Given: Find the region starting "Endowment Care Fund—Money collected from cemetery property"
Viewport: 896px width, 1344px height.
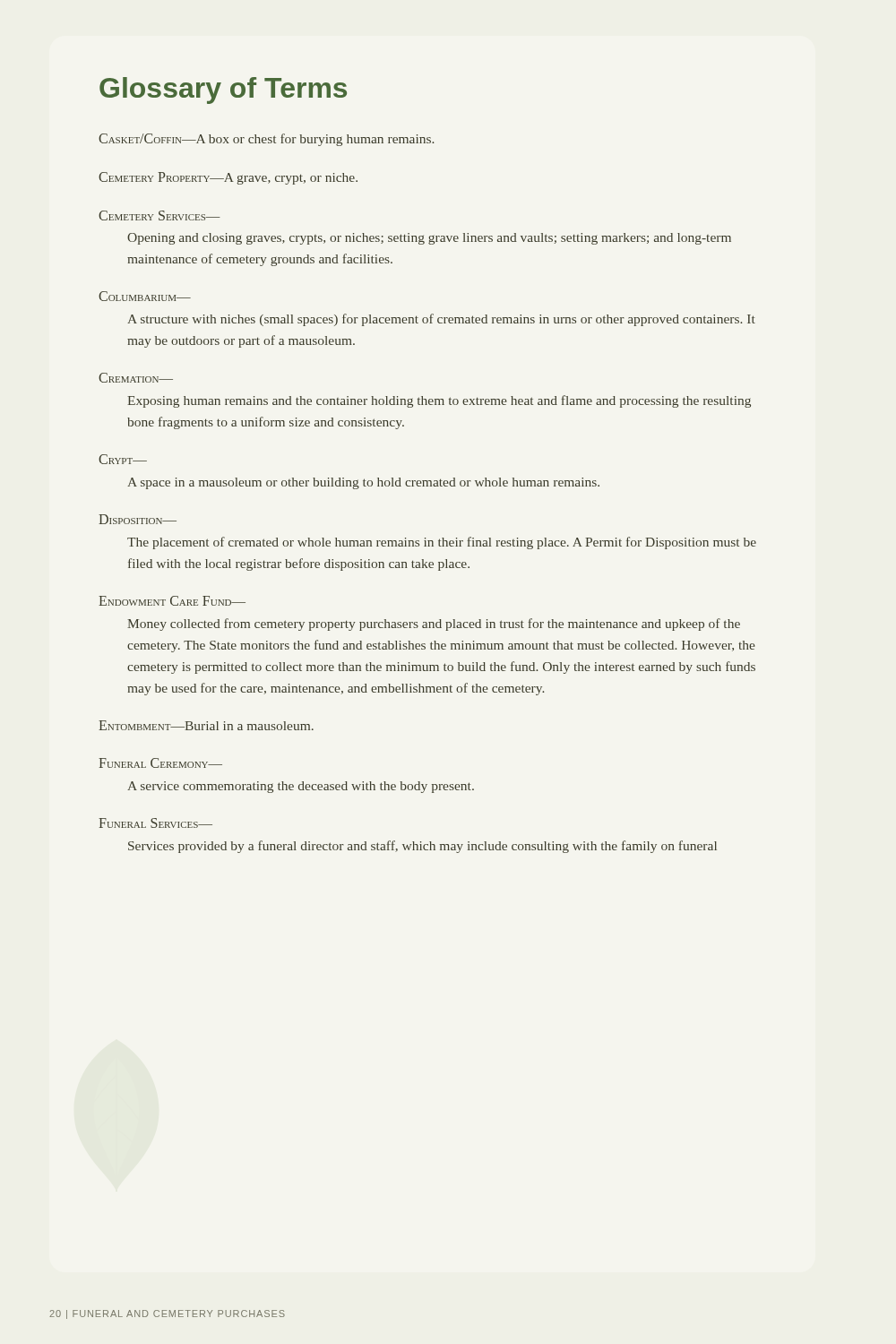Looking at the screenshot, I should pyautogui.click(x=432, y=646).
